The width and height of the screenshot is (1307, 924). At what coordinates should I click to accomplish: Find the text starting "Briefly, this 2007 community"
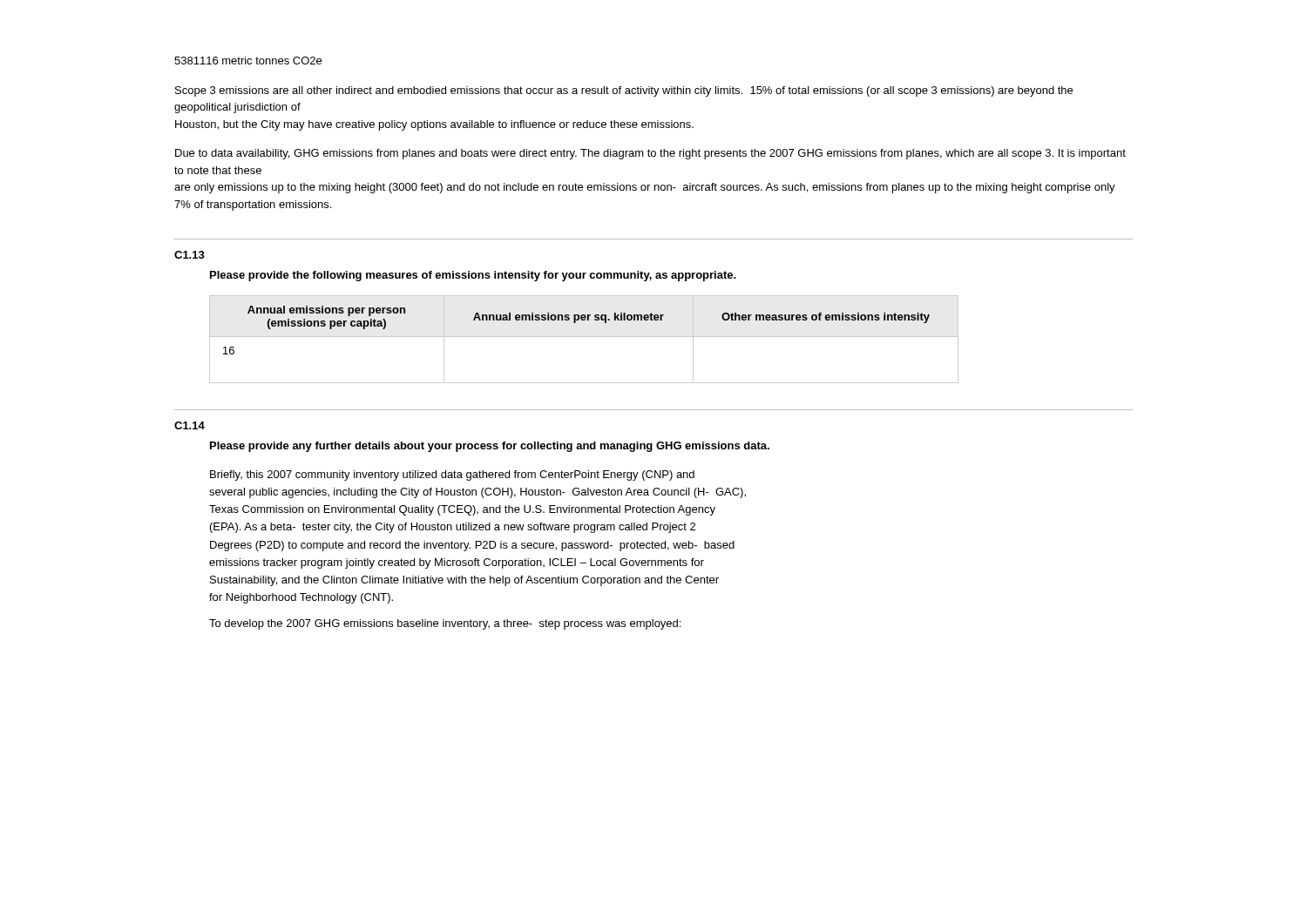point(478,536)
